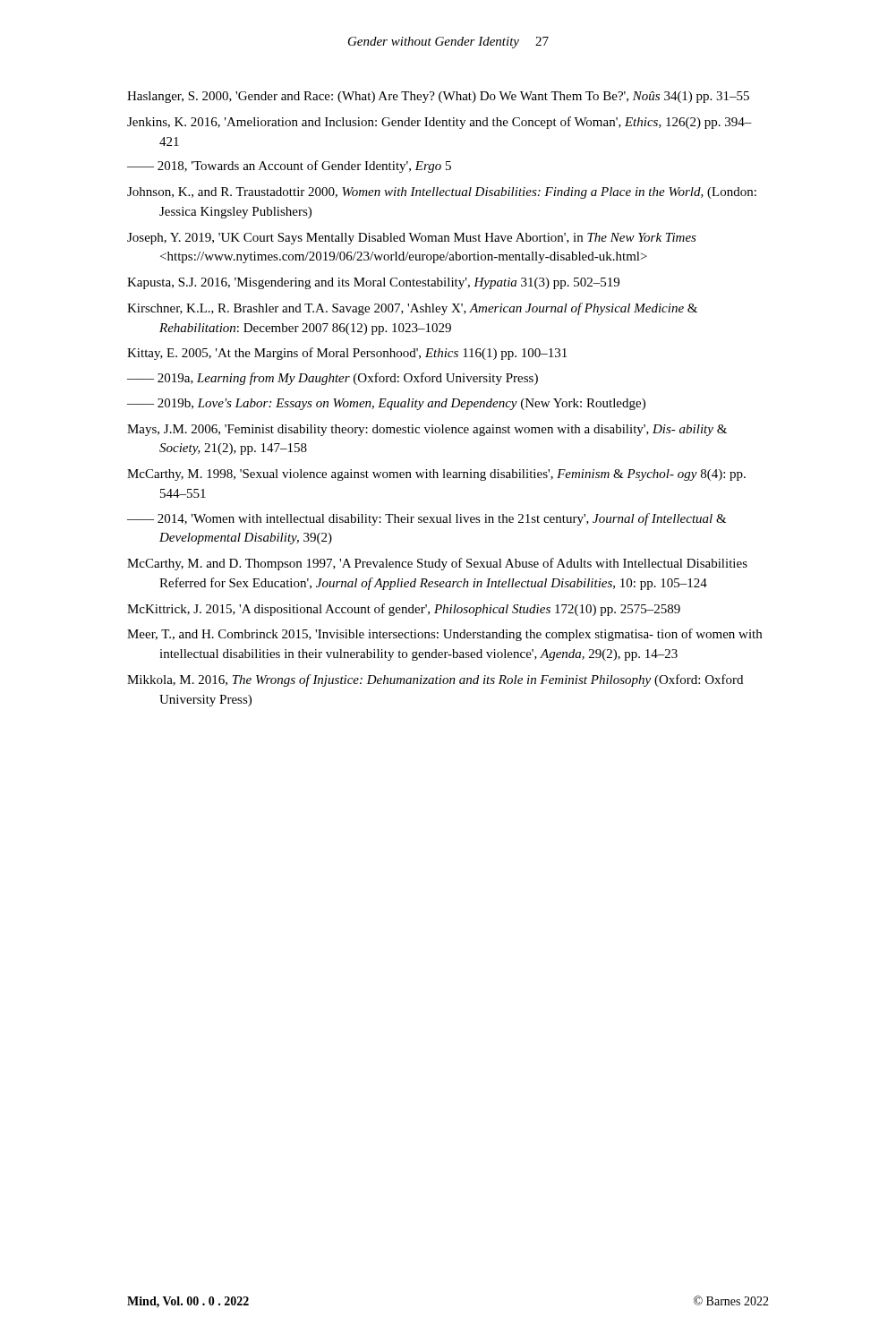
Task: Navigate to the passage starting "—— 2019b, Love's Labor: Essays on"
Action: [x=387, y=403]
